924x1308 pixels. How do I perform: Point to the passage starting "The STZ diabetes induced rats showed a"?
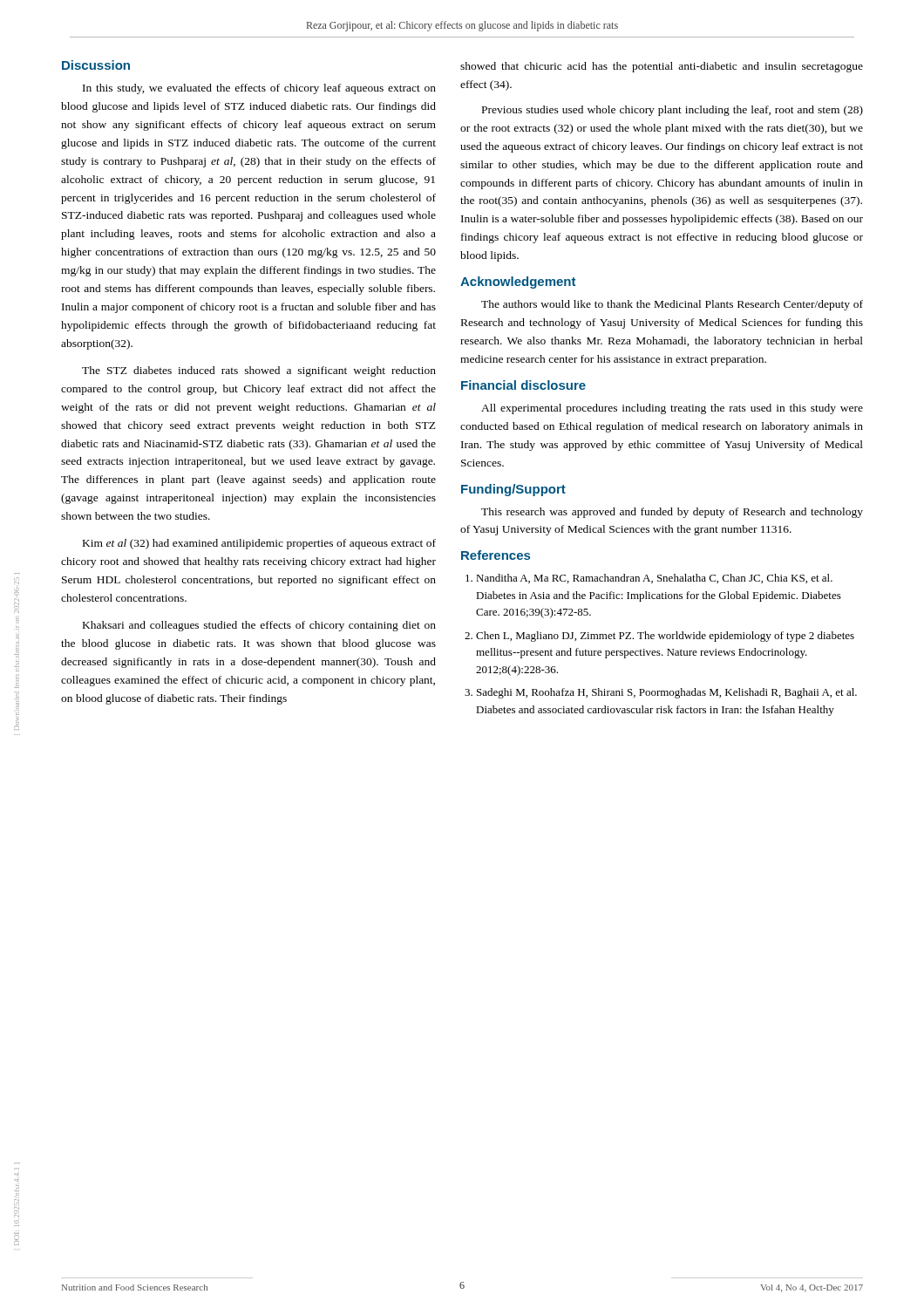click(x=248, y=444)
